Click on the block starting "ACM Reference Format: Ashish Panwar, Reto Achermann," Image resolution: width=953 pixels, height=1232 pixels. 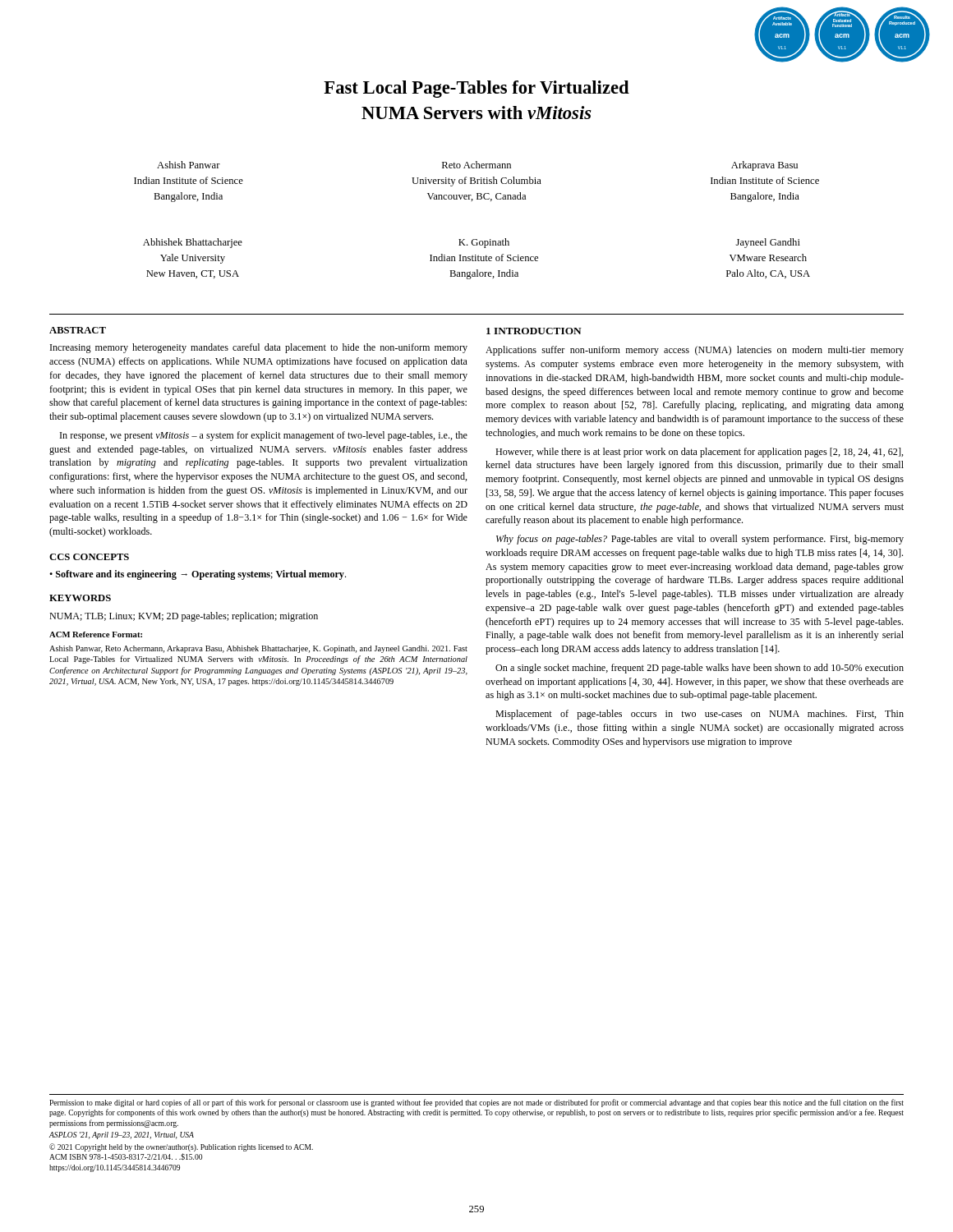258,658
